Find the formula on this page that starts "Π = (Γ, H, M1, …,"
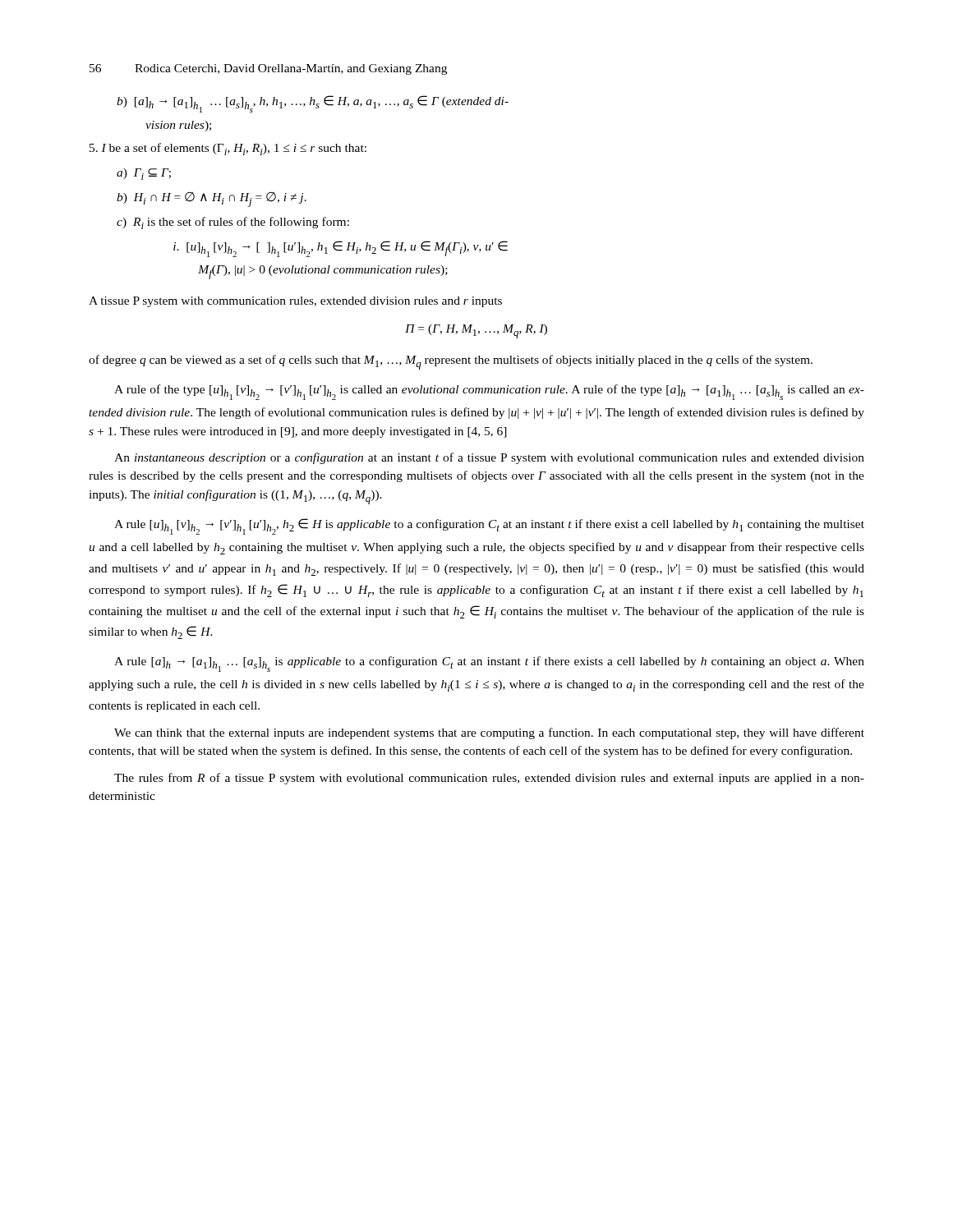The width and height of the screenshot is (953, 1232). pyautogui.click(x=476, y=330)
